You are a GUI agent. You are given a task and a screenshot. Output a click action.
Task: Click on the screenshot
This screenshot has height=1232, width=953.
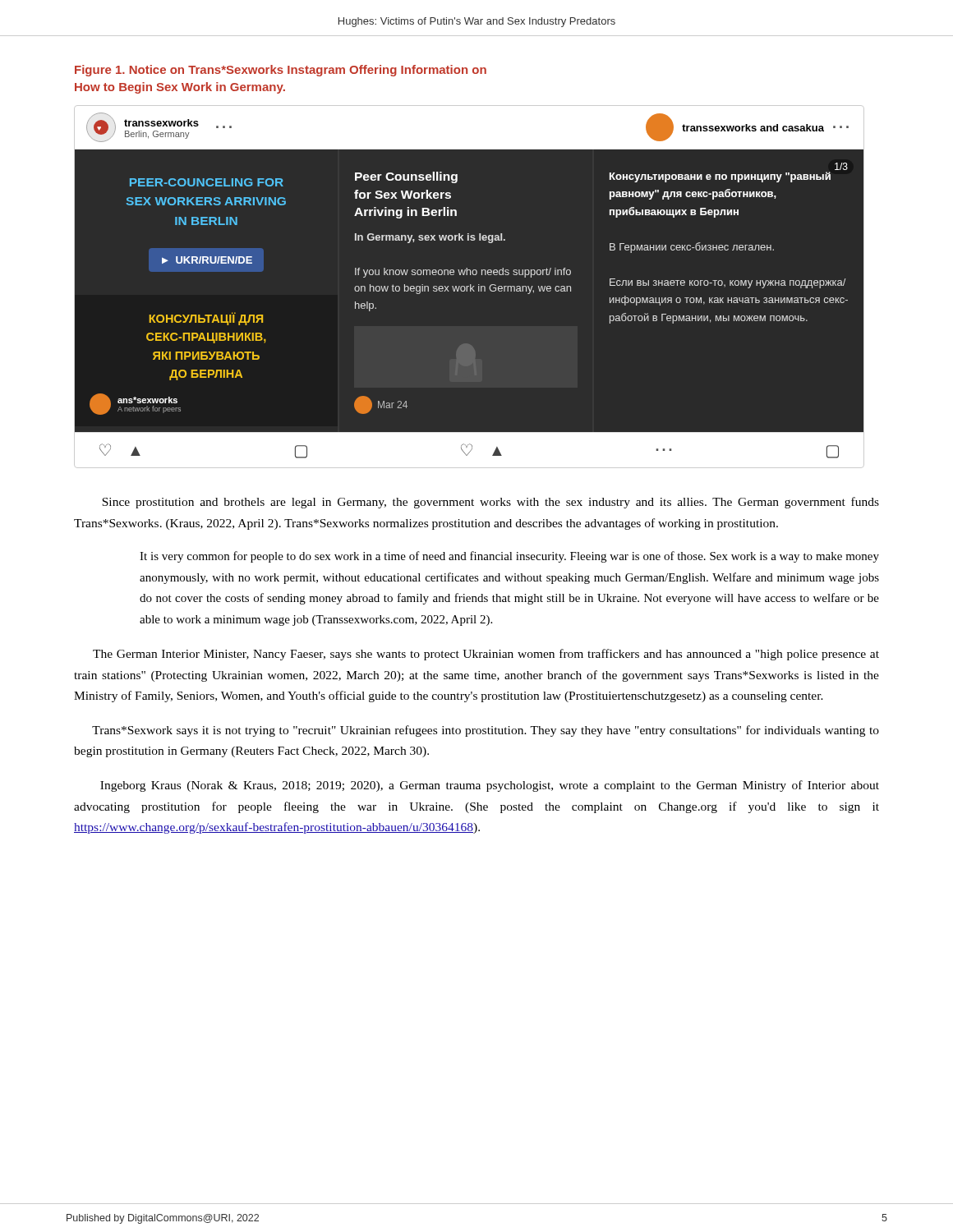point(476,287)
